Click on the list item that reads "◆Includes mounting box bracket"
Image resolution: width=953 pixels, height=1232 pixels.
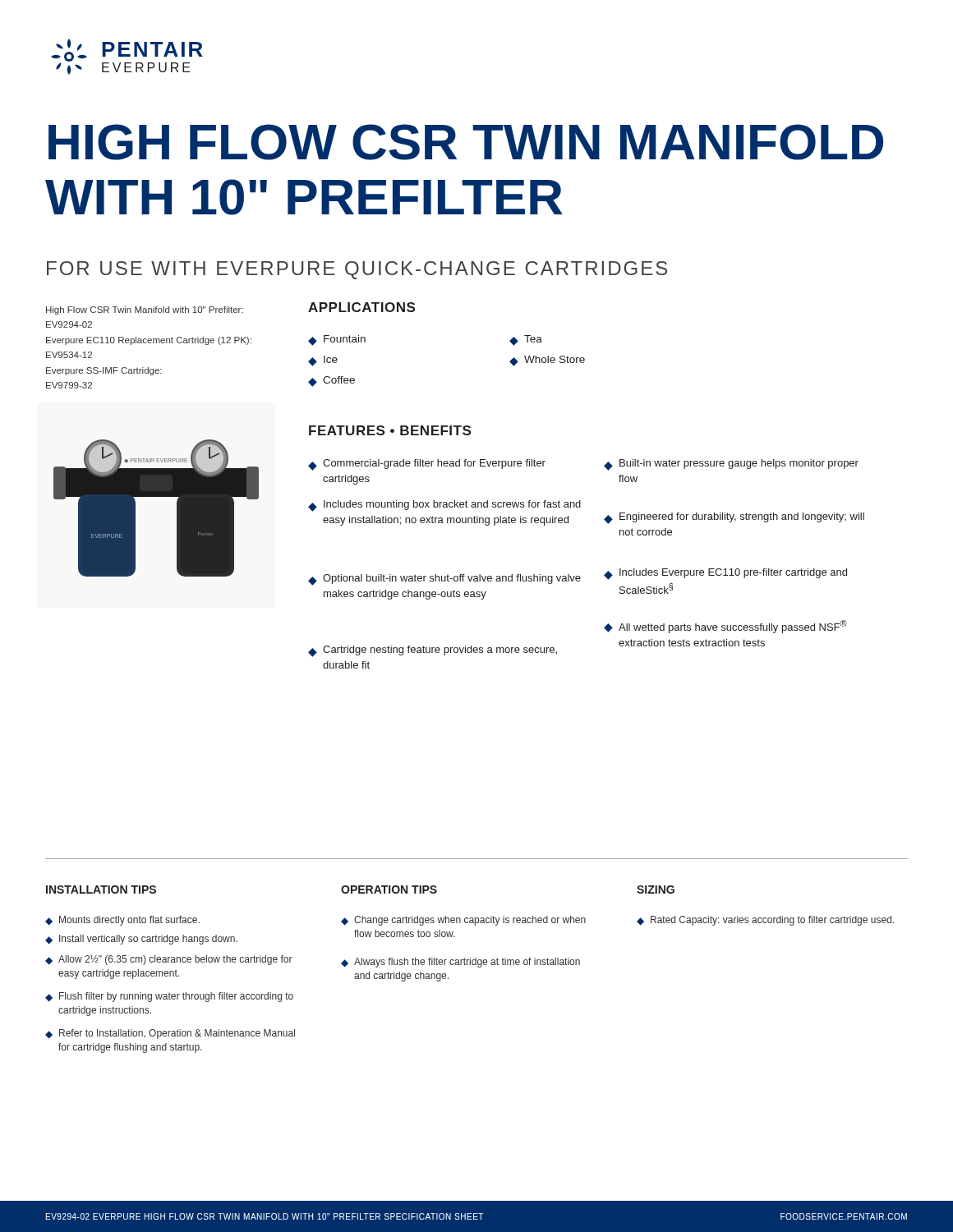point(448,512)
